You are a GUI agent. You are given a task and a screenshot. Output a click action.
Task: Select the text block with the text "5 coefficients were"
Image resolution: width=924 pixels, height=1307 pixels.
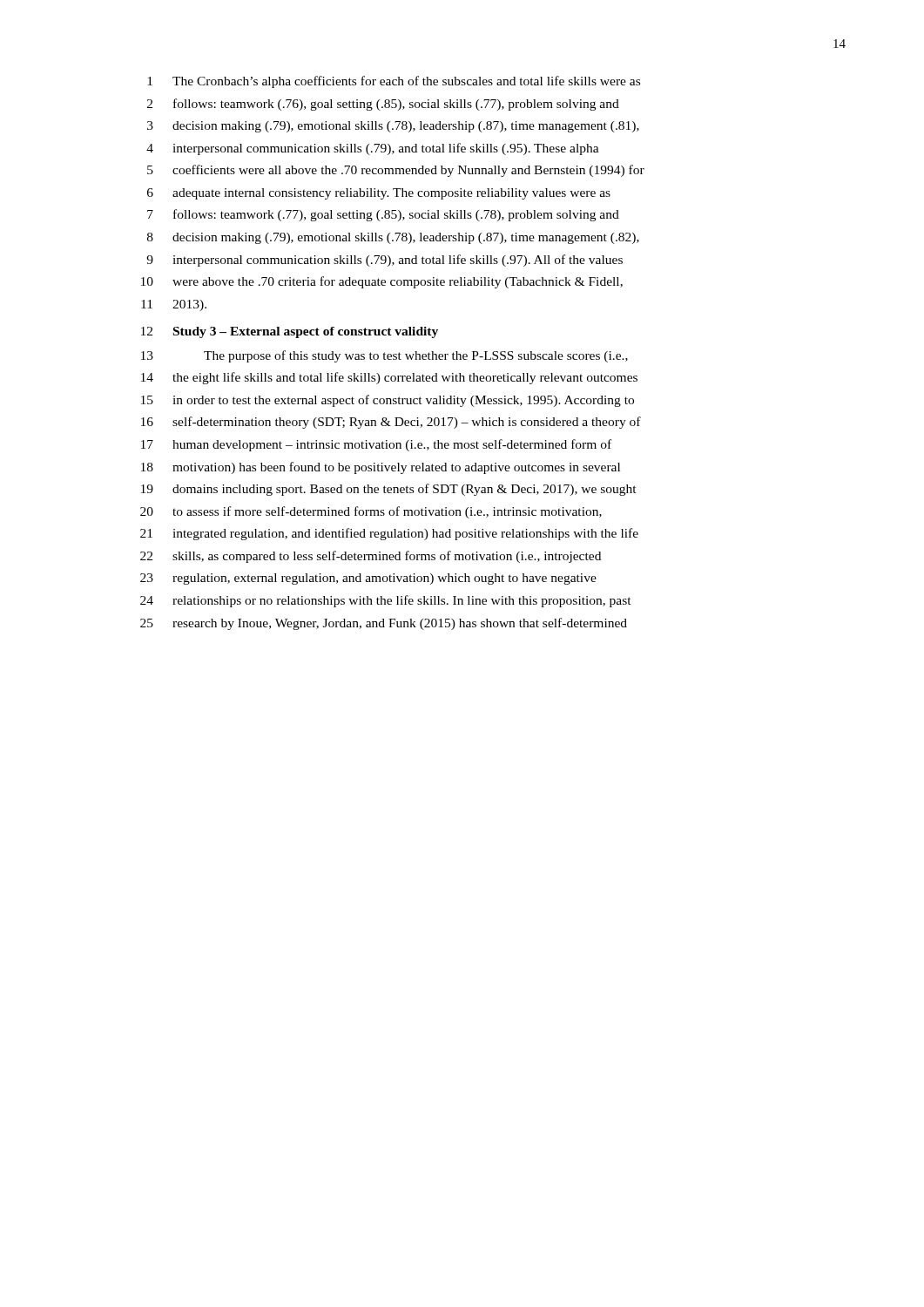483,170
